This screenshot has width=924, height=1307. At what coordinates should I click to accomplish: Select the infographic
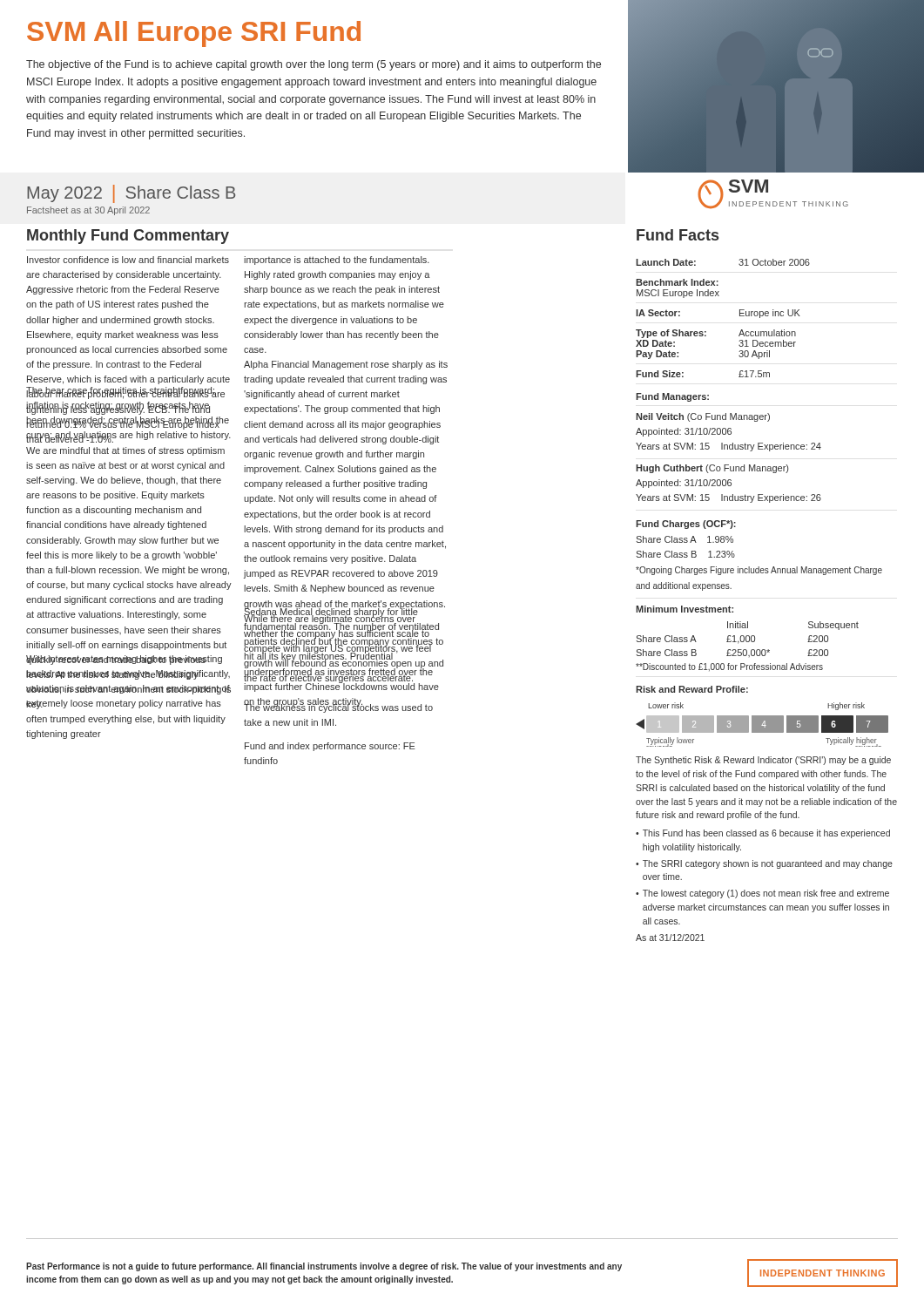point(766,724)
